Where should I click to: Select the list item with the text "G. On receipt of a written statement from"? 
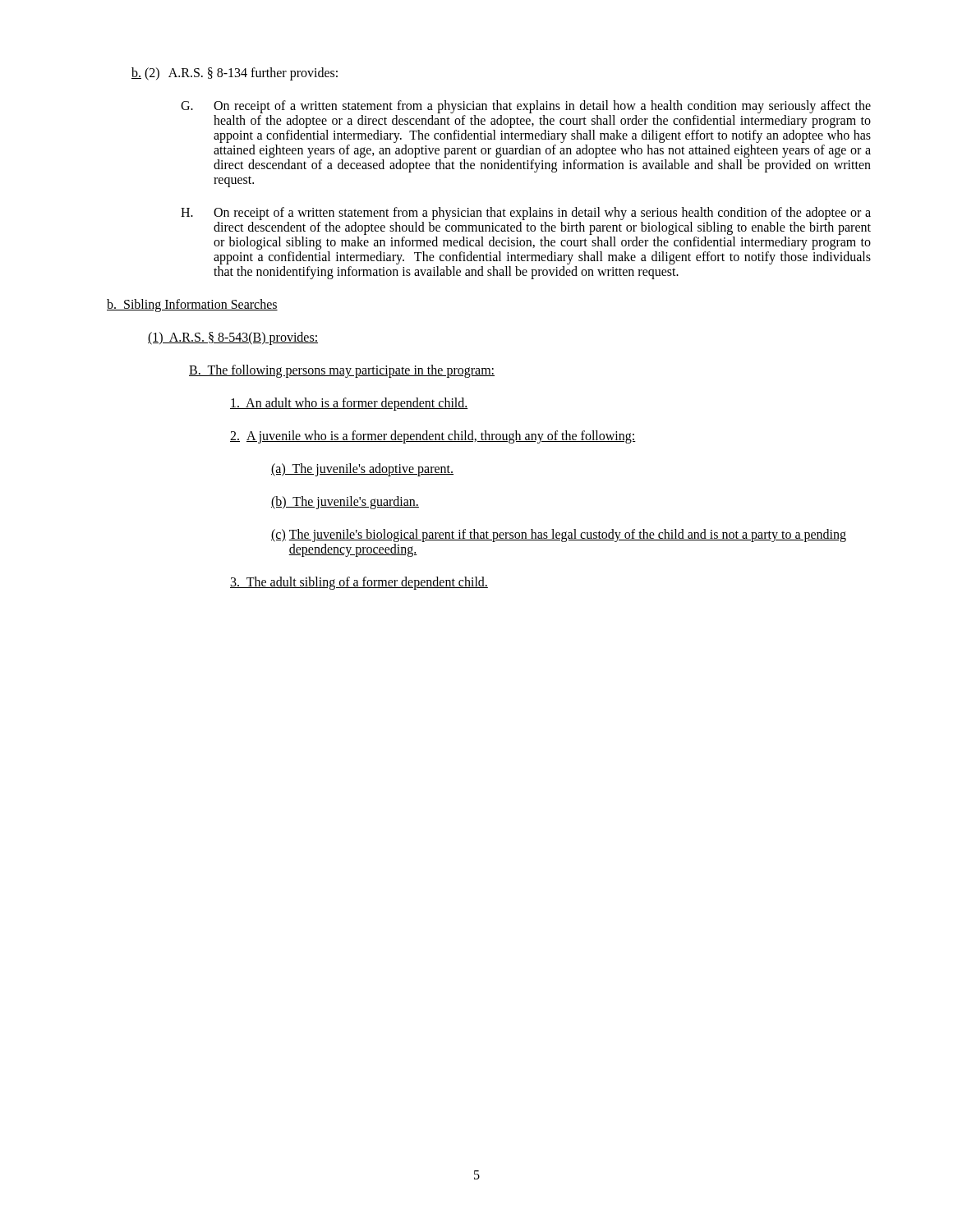pos(526,143)
